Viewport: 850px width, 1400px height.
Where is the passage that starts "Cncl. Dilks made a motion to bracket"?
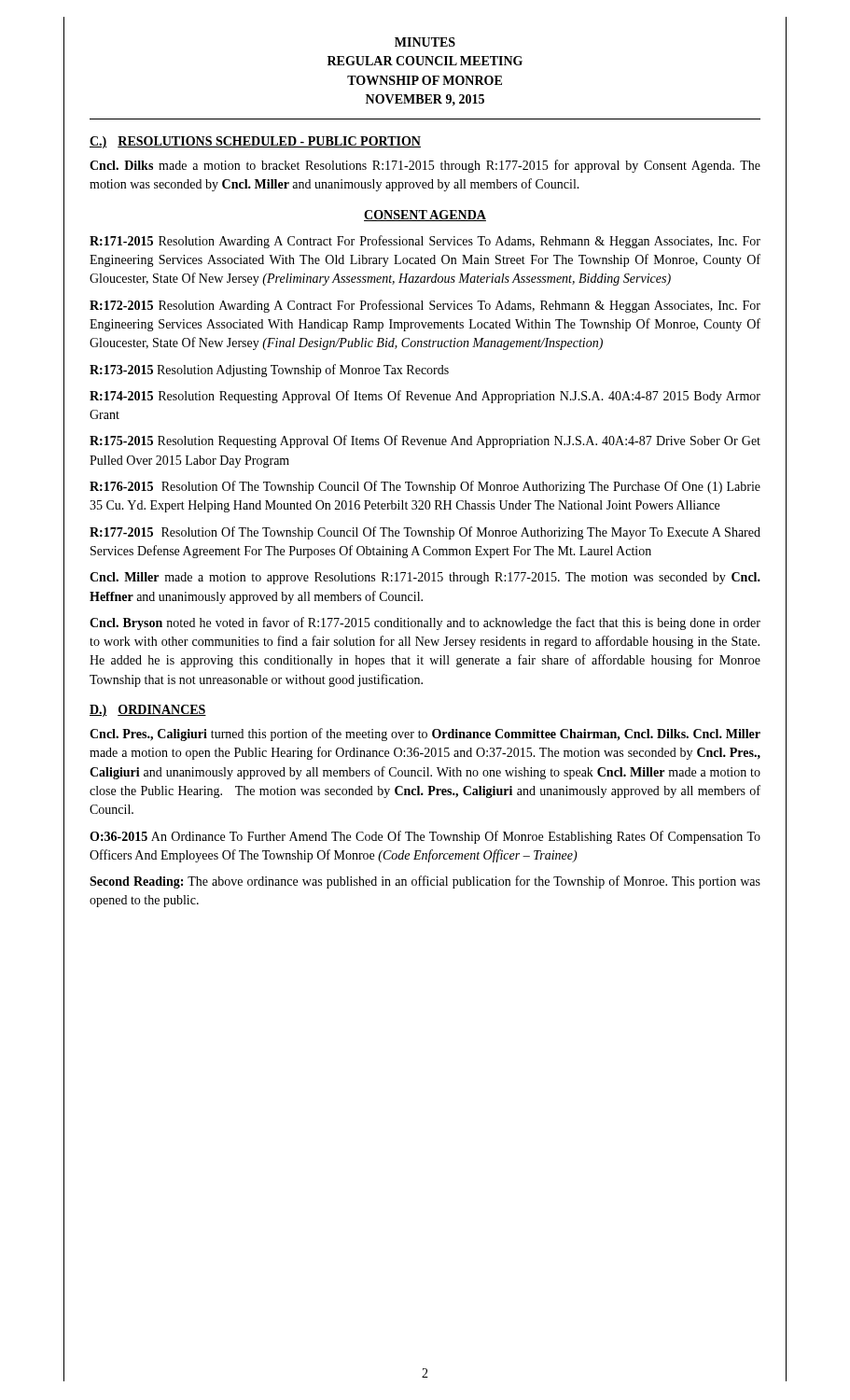(425, 176)
